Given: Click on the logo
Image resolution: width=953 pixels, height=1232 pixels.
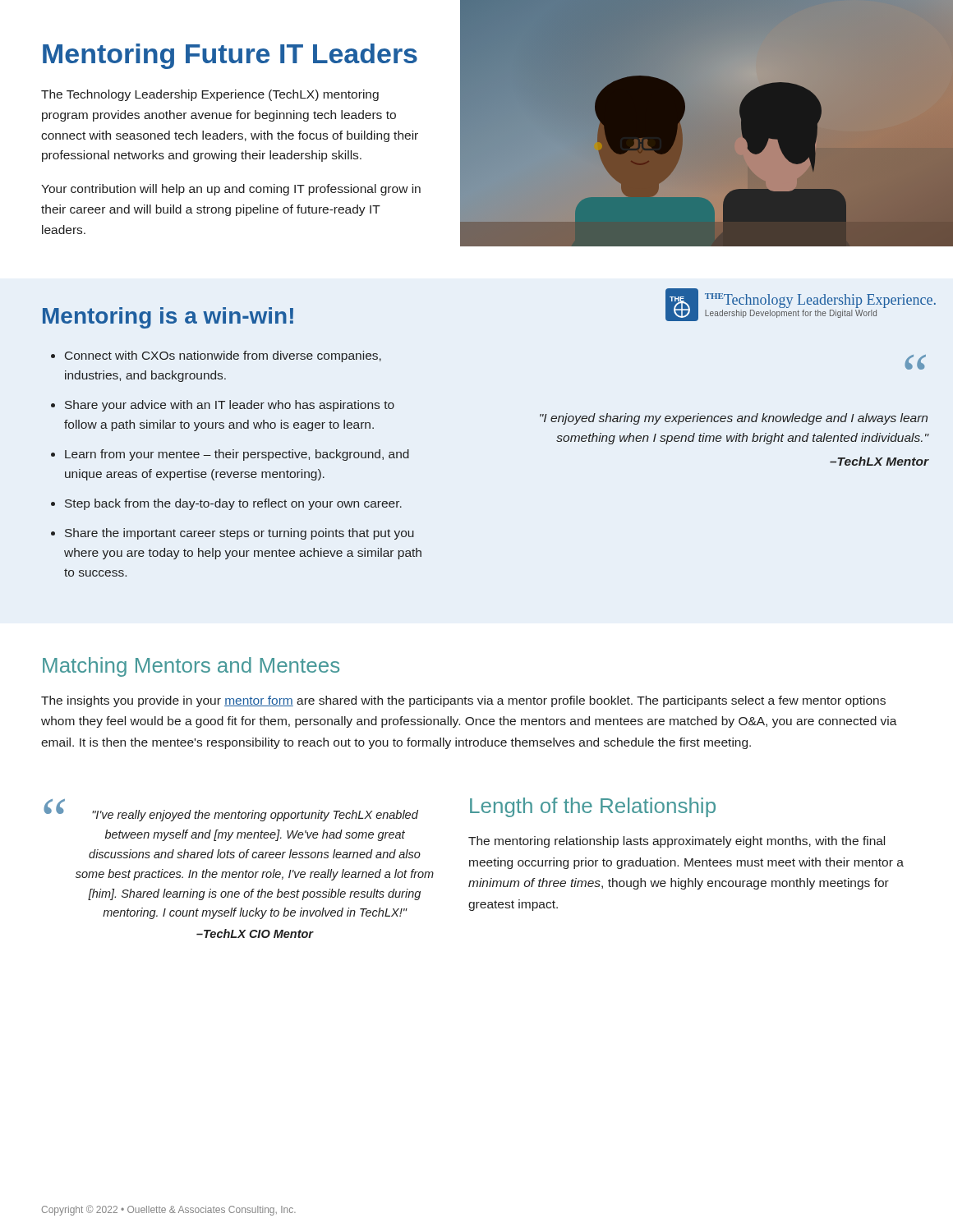Looking at the screenshot, I should 801,304.
